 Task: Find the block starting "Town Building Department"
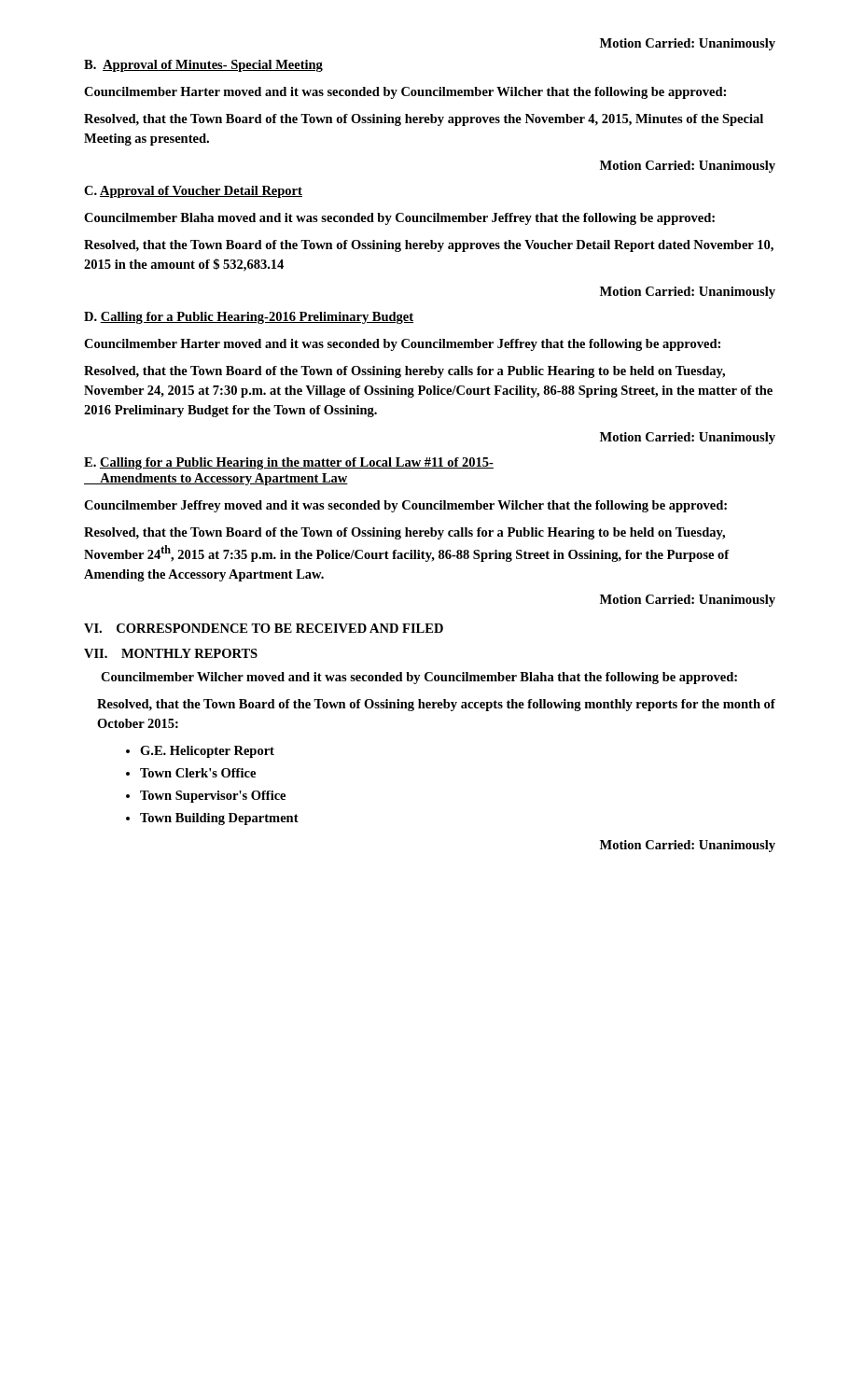pyautogui.click(x=219, y=818)
